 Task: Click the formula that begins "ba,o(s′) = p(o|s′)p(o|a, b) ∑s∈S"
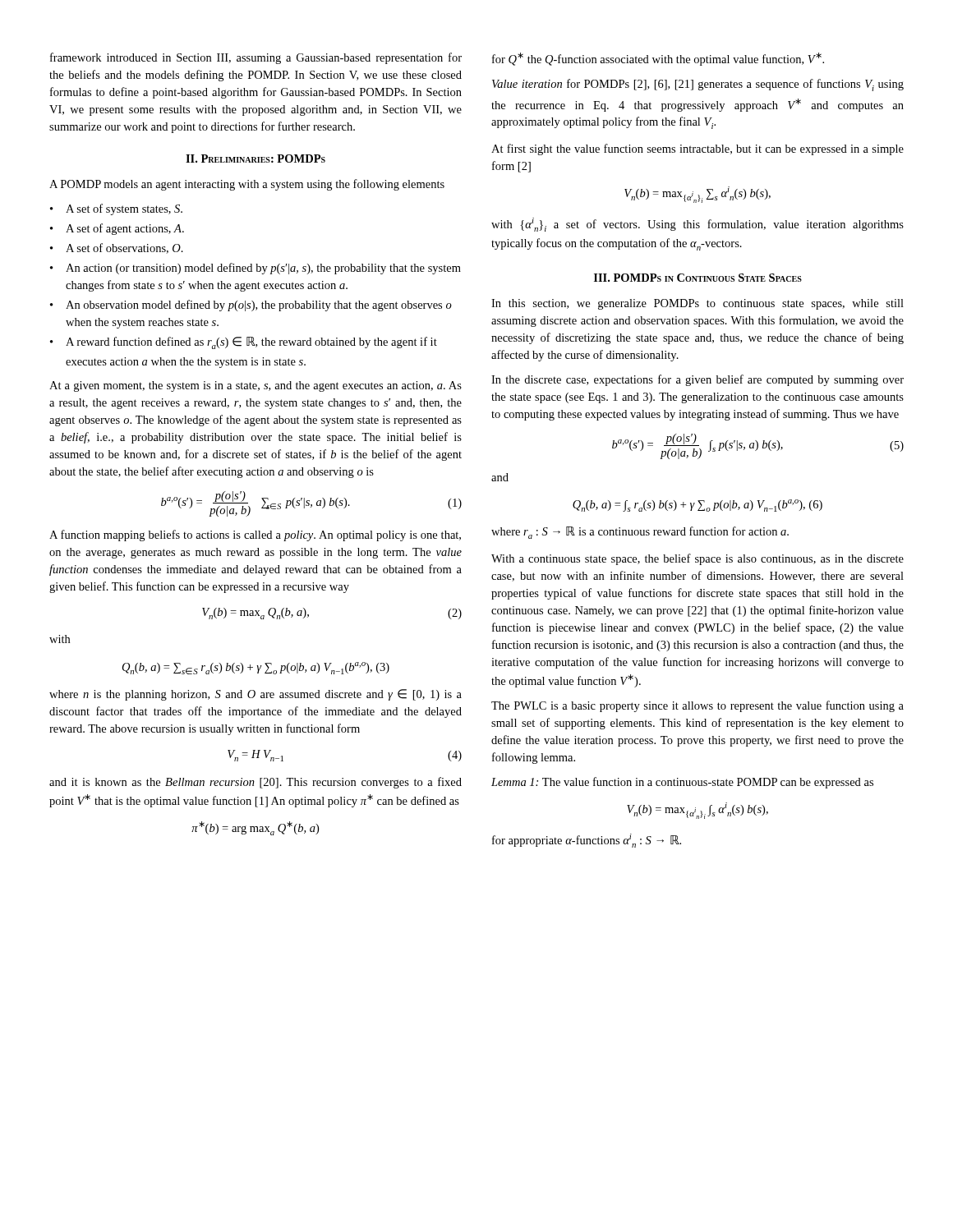coord(255,503)
